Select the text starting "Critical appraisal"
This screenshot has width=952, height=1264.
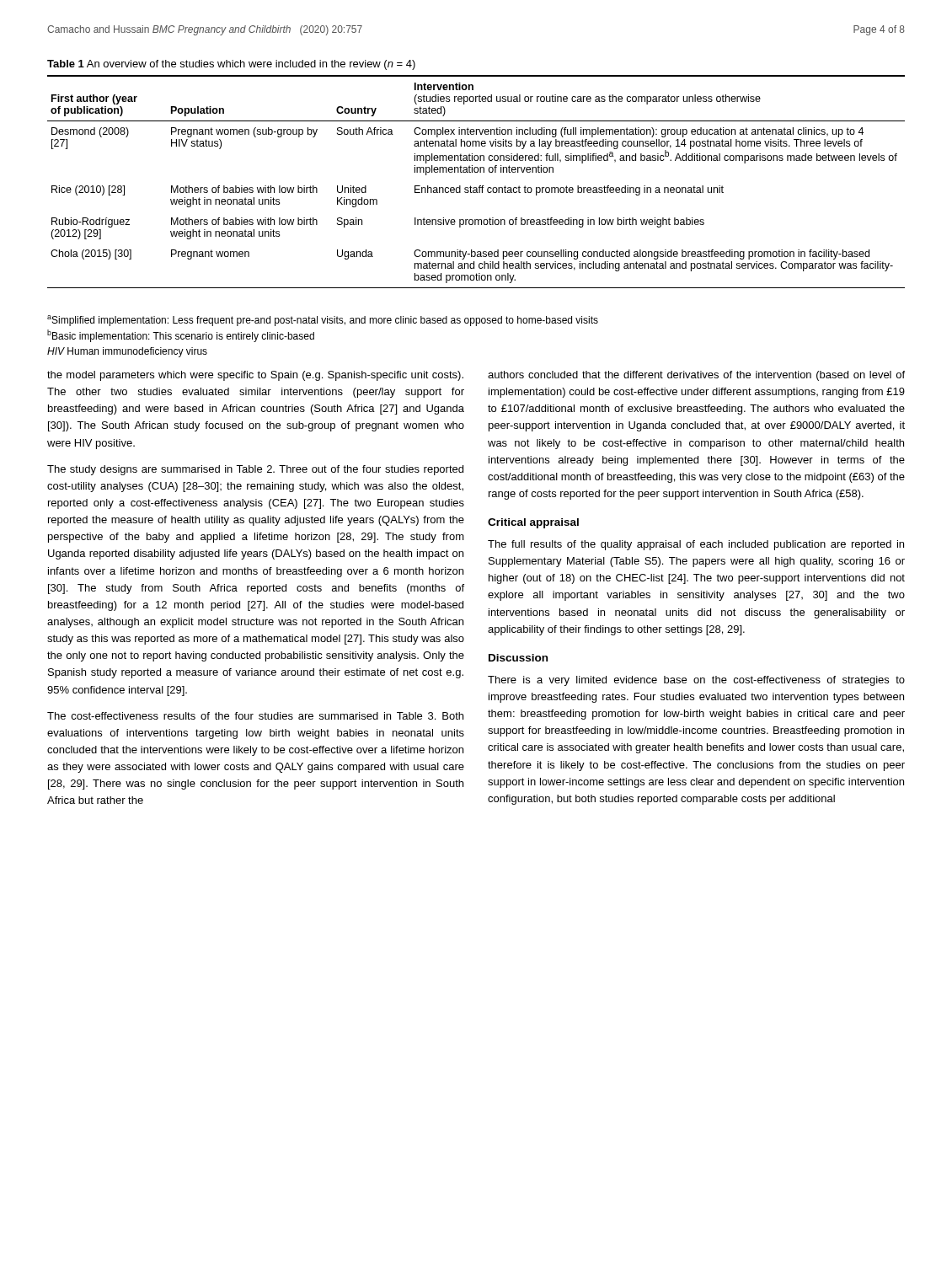coord(534,522)
